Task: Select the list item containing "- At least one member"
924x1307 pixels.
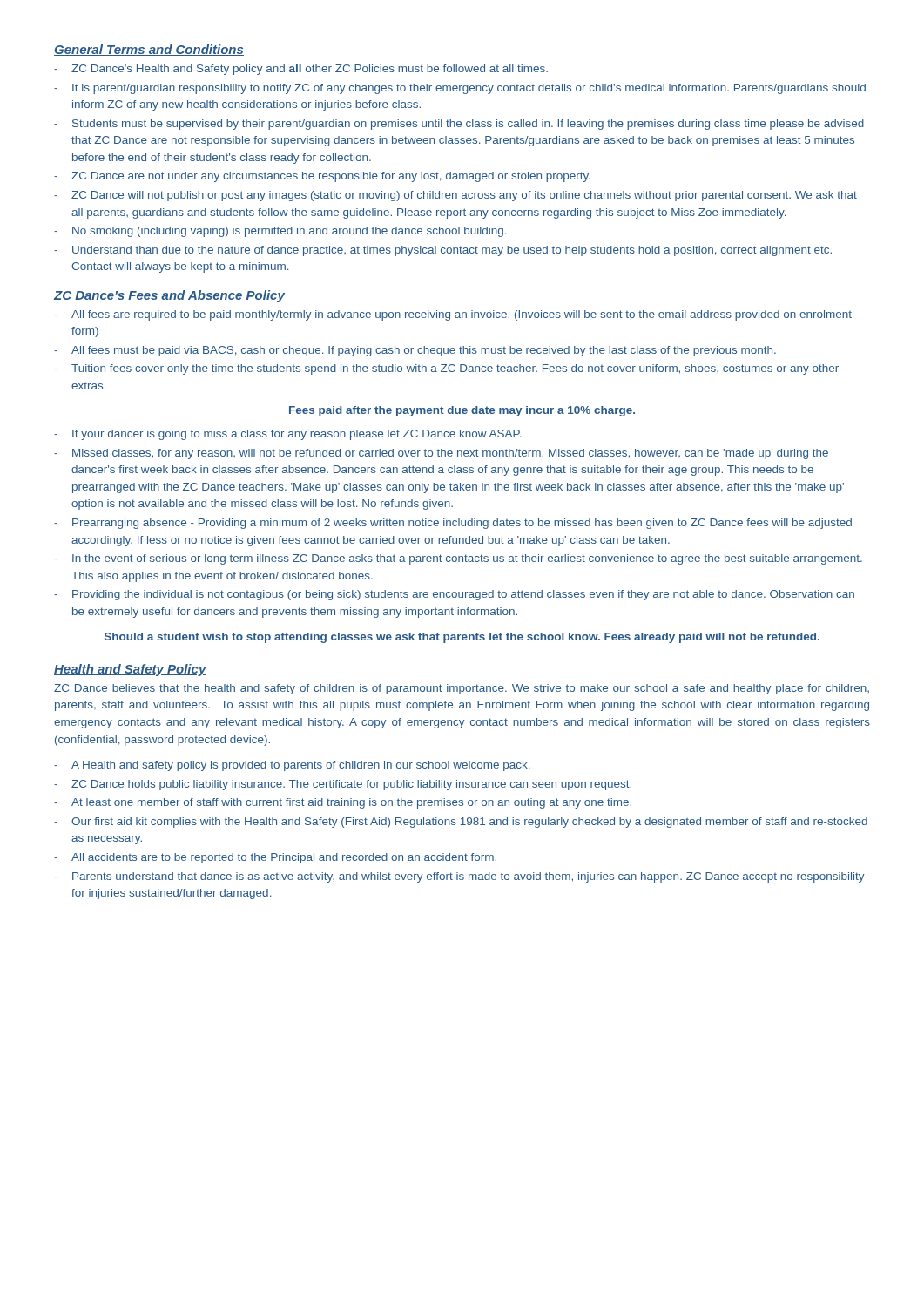Action: (x=462, y=802)
